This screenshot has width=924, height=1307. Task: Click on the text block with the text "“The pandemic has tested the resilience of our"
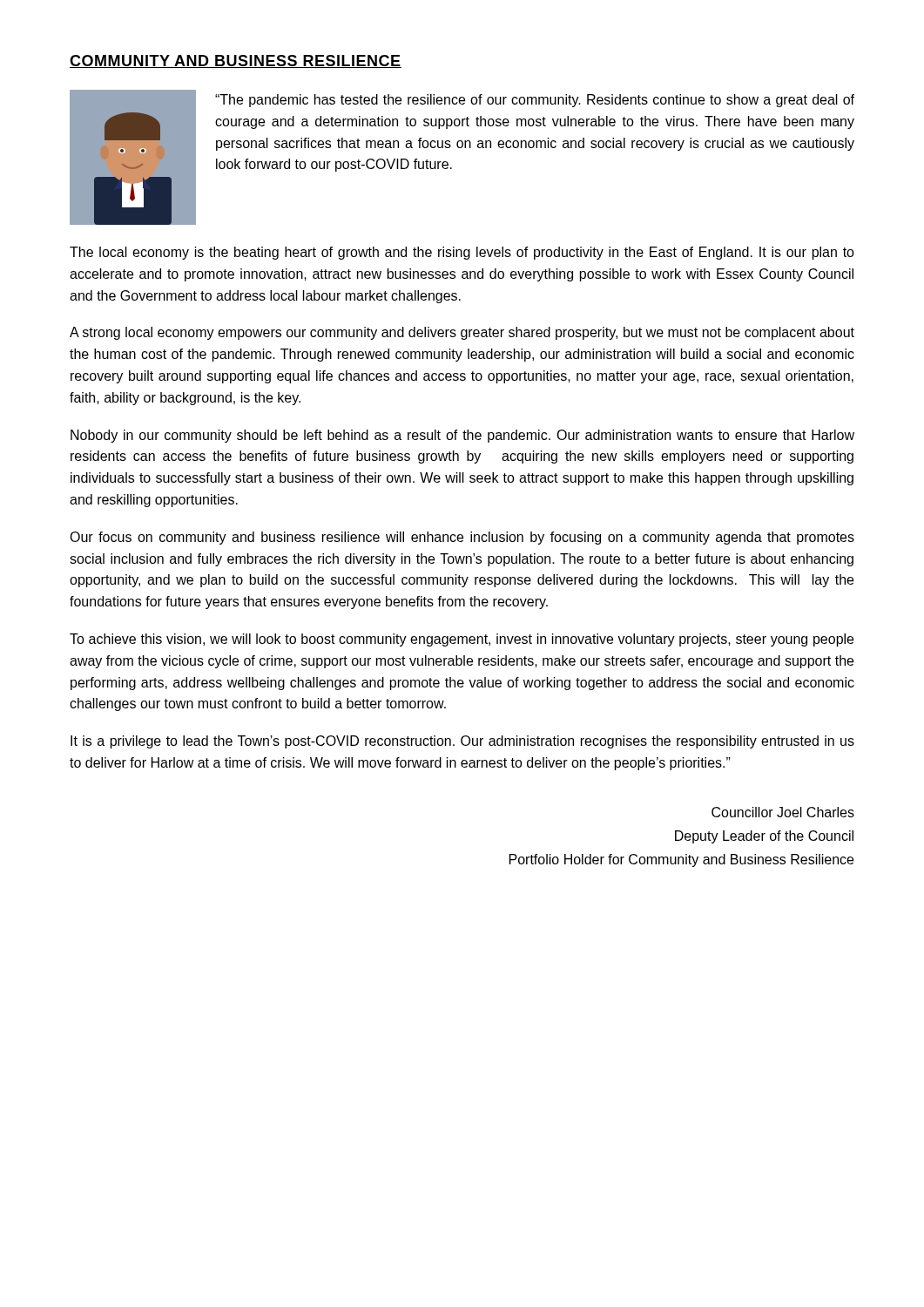click(x=535, y=132)
